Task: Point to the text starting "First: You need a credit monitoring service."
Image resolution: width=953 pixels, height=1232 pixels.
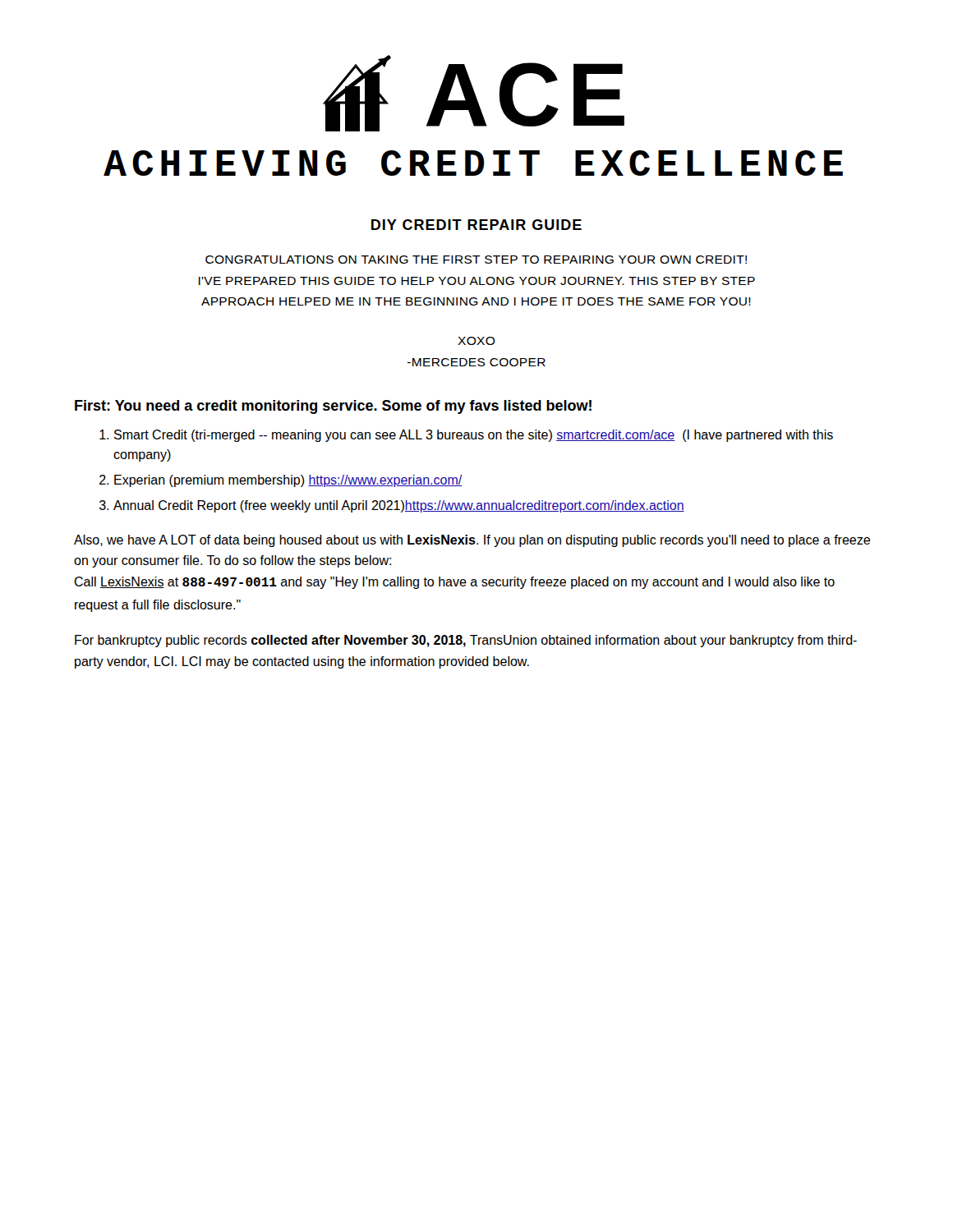Action: point(333,406)
